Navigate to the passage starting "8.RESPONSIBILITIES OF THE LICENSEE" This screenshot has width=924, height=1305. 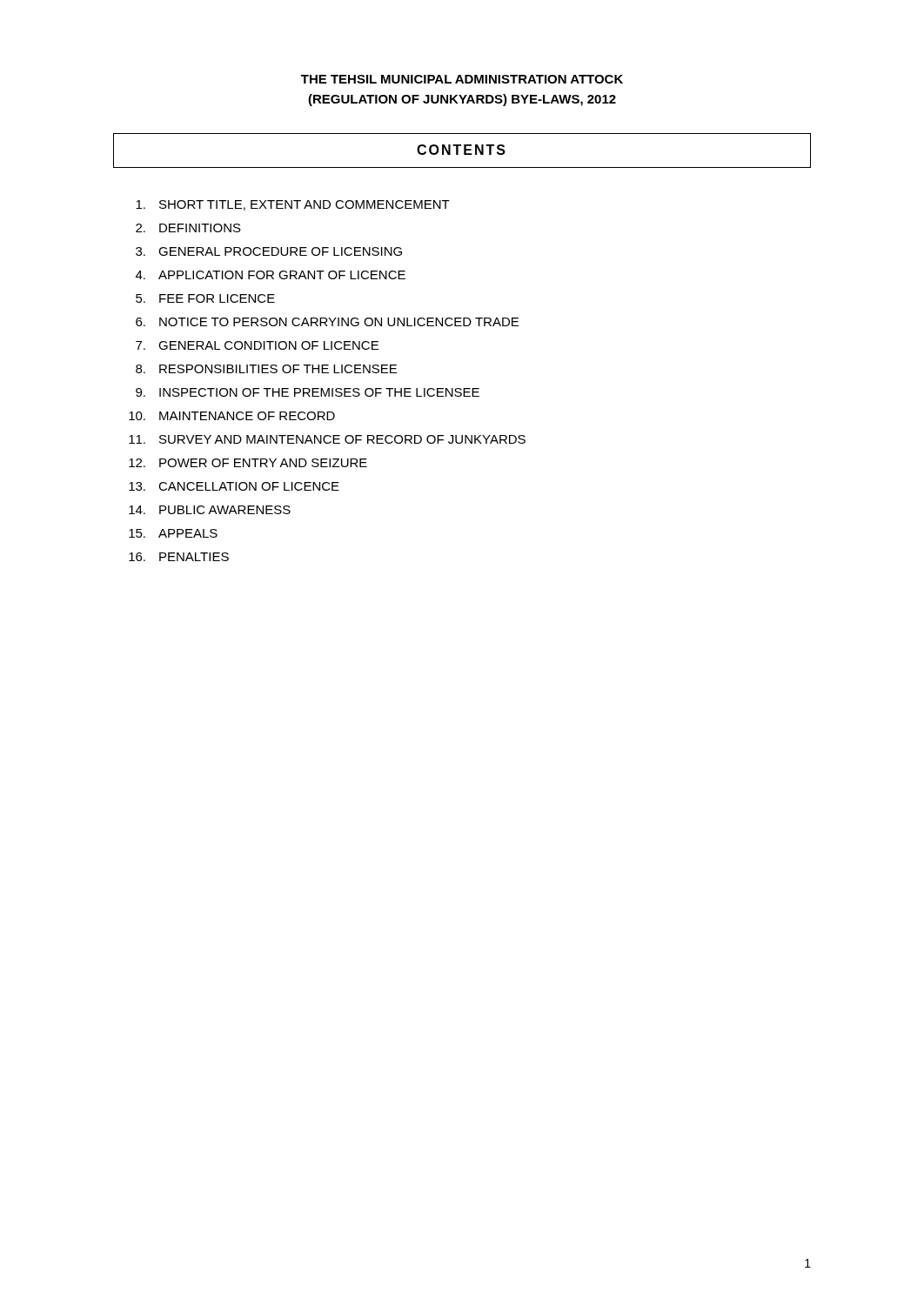click(266, 369)
